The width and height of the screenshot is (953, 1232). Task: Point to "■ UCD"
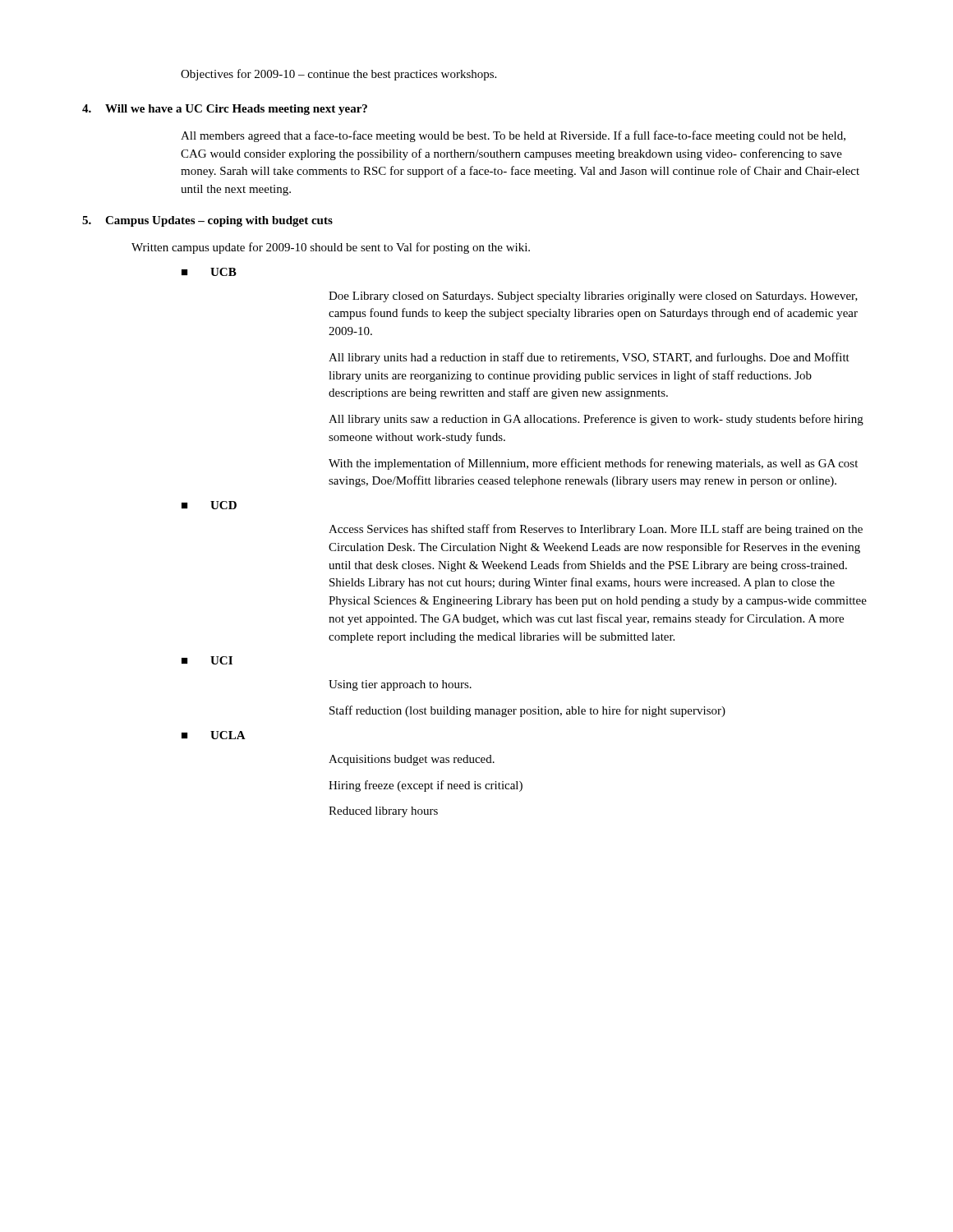pyautogui.click(x=209, y=505)
